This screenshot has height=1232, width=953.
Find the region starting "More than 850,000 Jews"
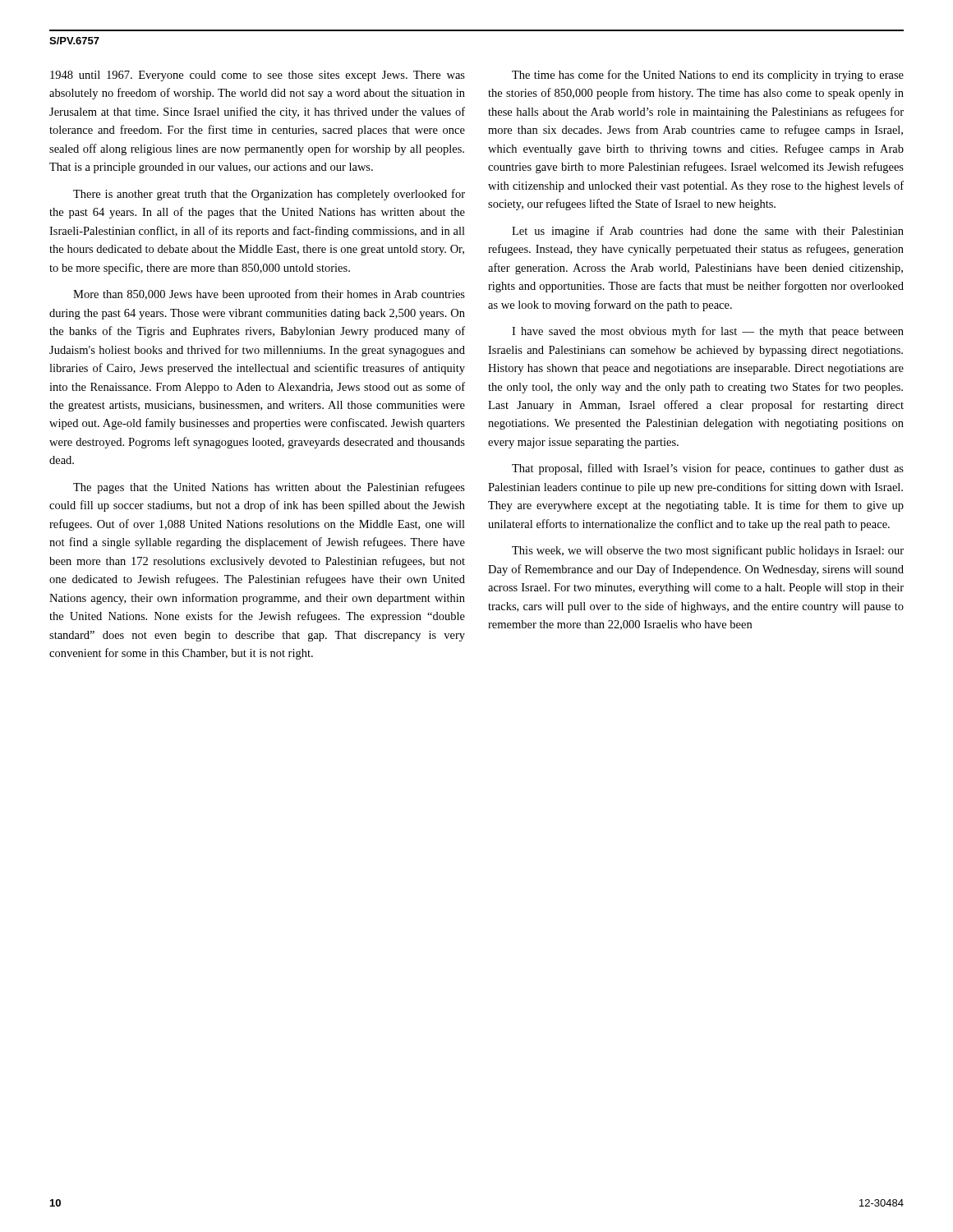click(257, 377)
